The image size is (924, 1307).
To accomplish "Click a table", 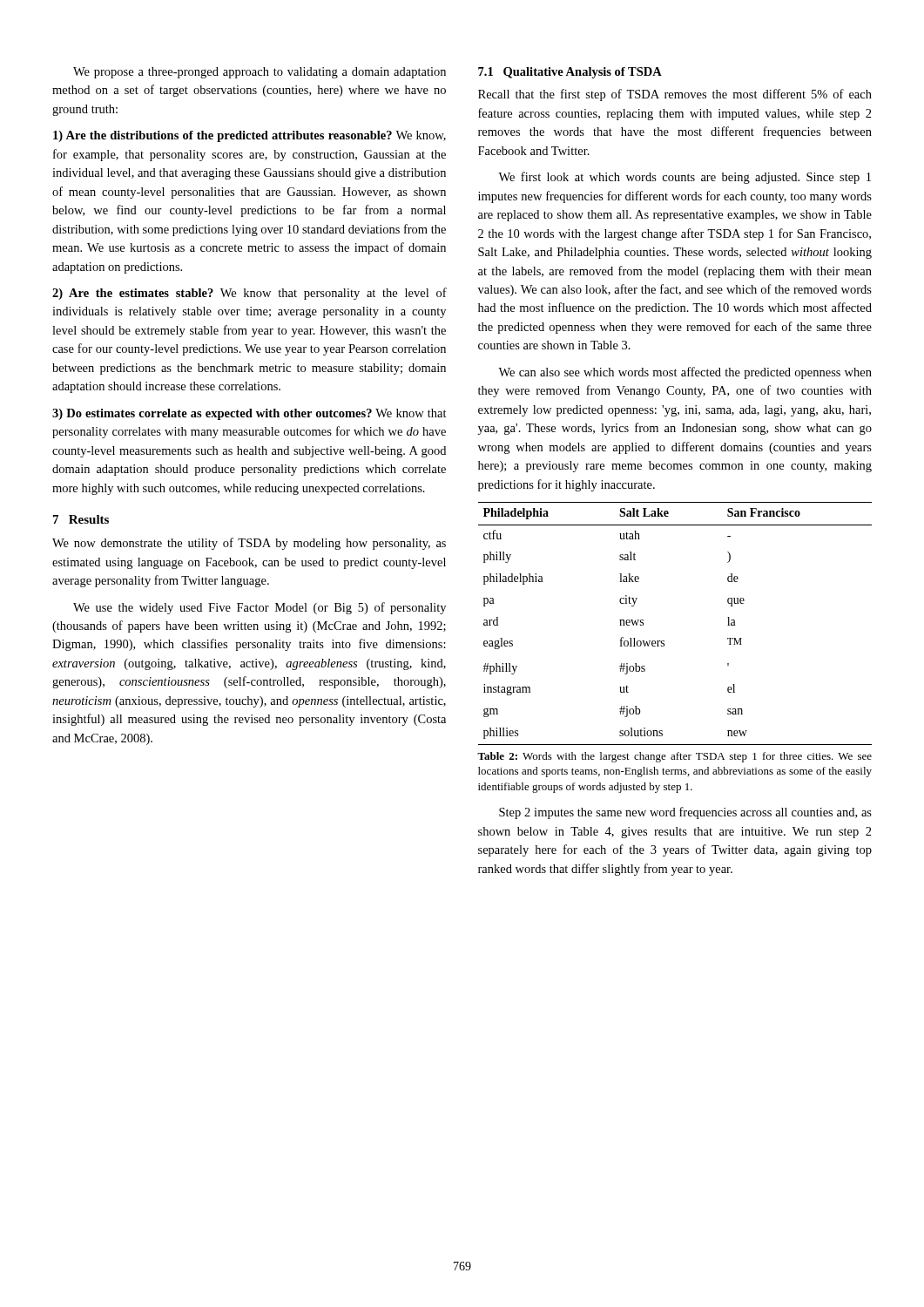I will pyautogui.click(x=675, y=623).
